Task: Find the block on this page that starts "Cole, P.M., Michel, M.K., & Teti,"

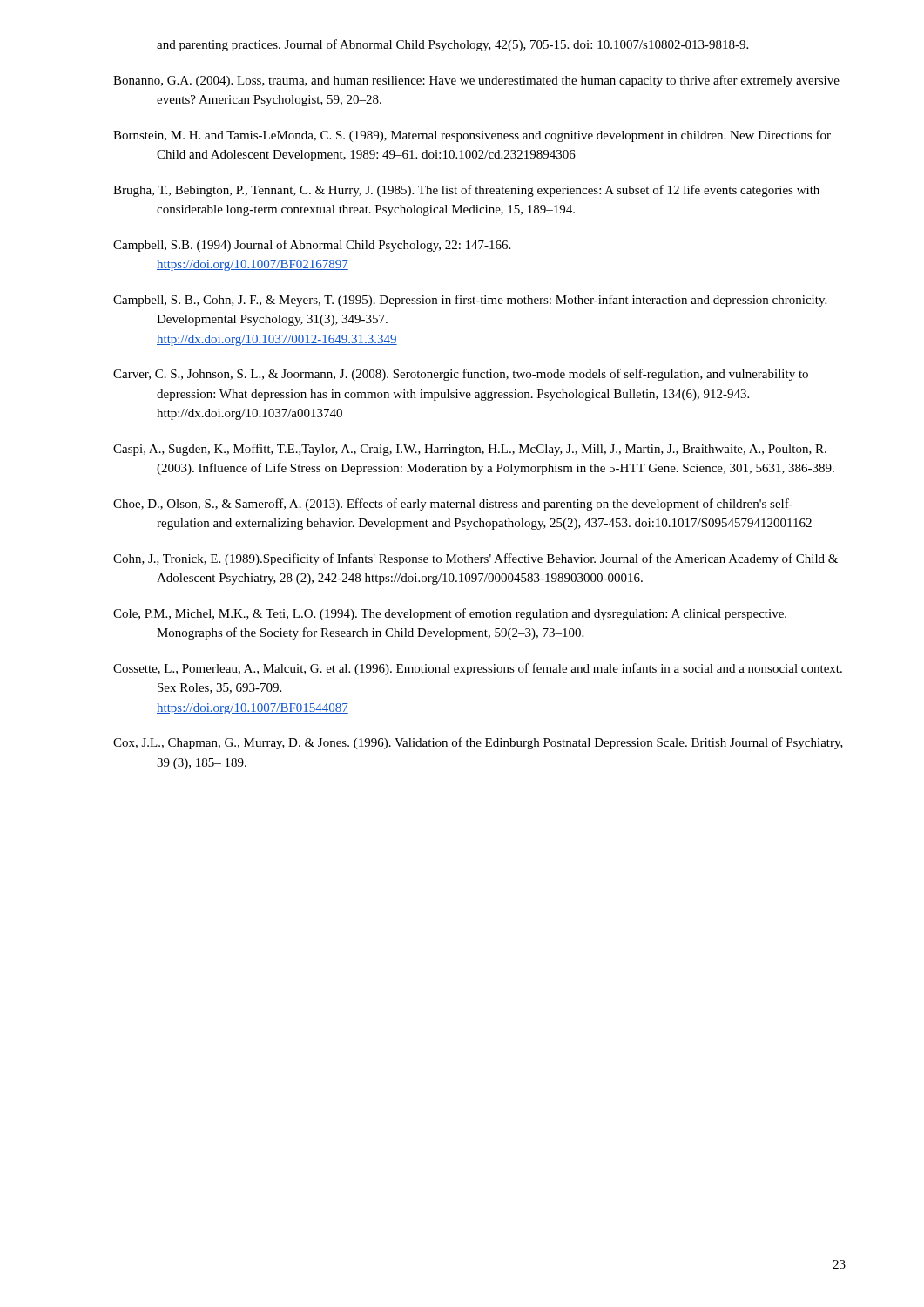Action: point(450,623)
